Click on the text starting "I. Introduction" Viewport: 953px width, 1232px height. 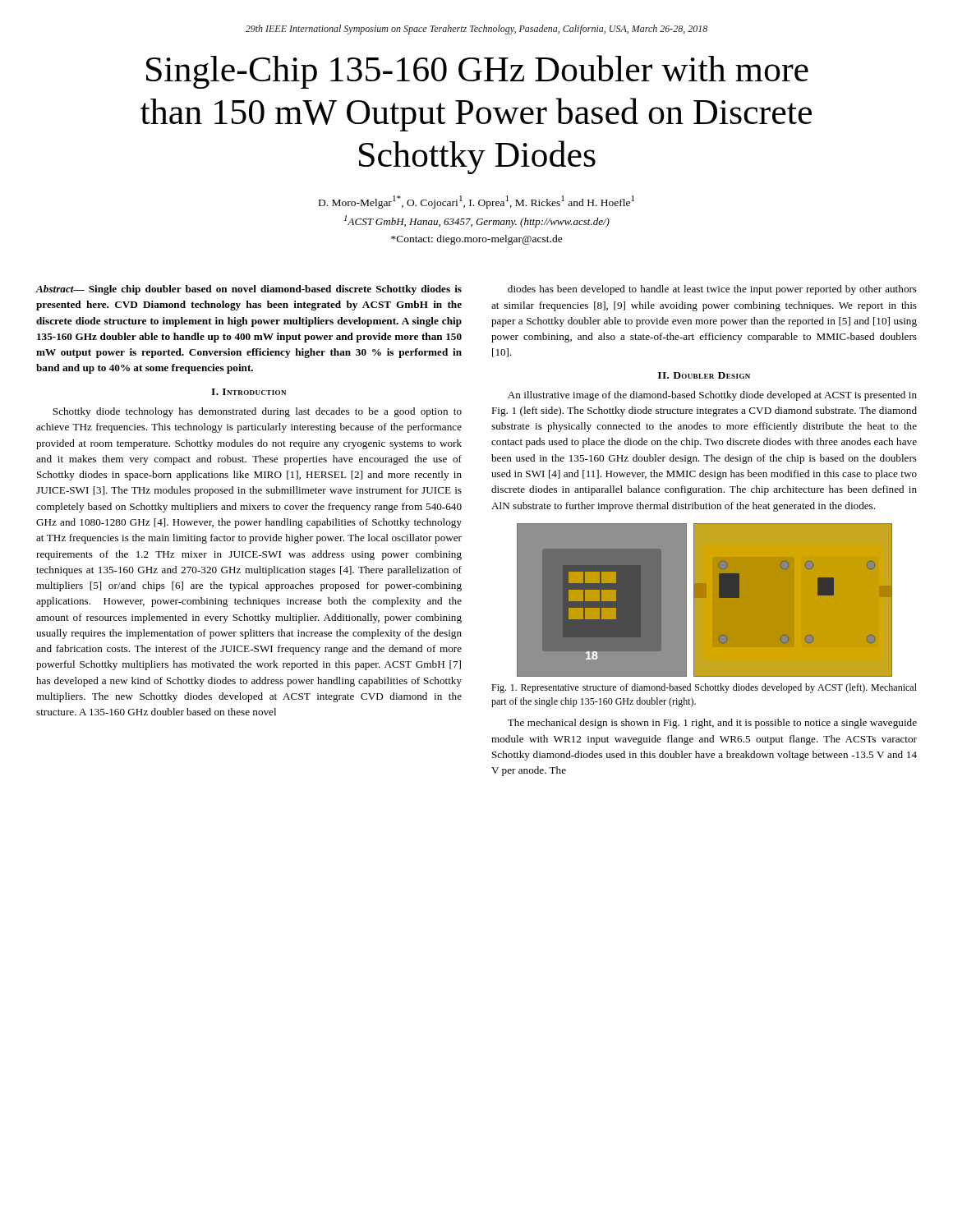(249, 392)
